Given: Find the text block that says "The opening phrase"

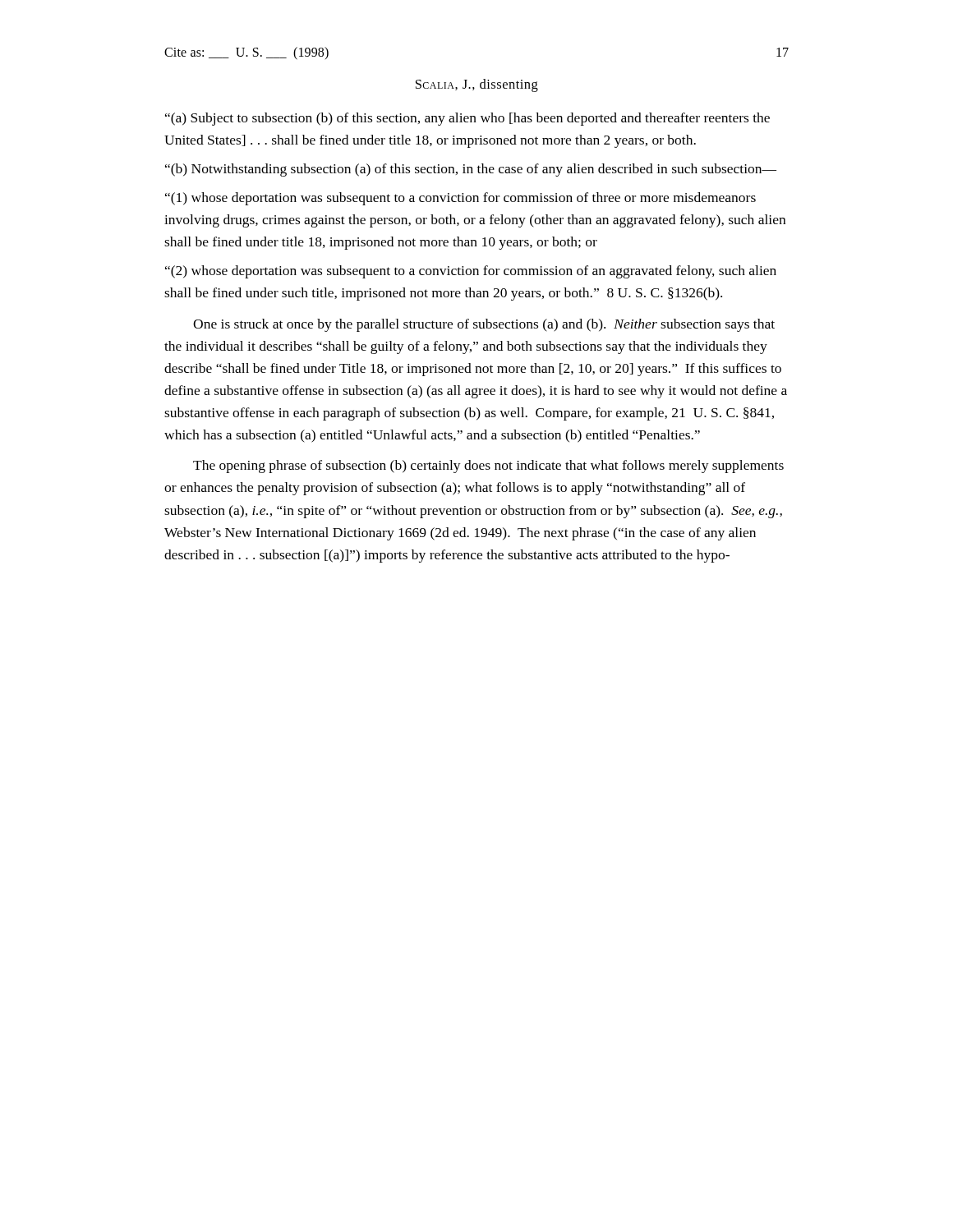Looking at the screenshot, I should point(474,510).
